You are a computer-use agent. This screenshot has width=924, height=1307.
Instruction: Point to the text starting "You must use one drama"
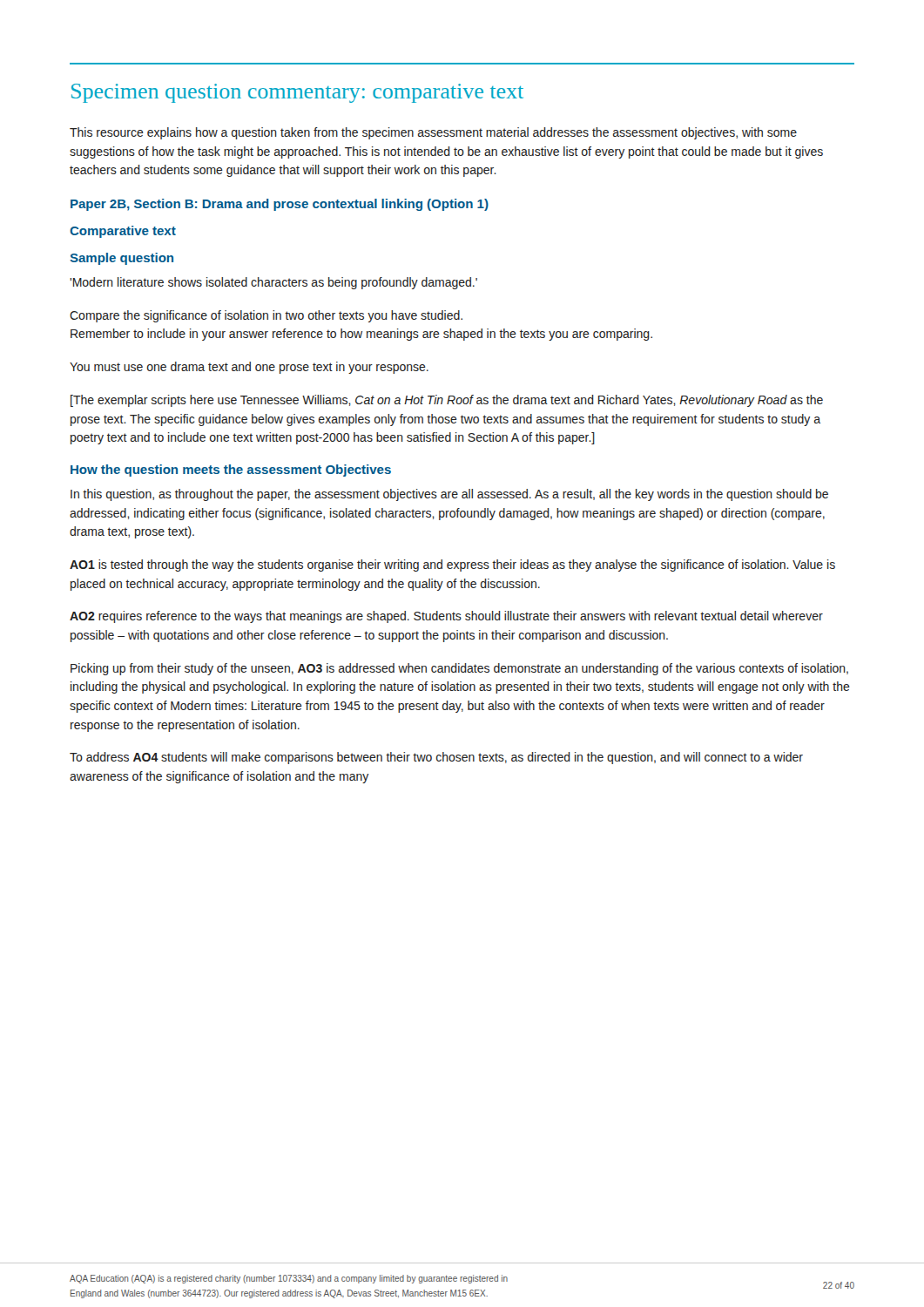[x=249, y=368]
